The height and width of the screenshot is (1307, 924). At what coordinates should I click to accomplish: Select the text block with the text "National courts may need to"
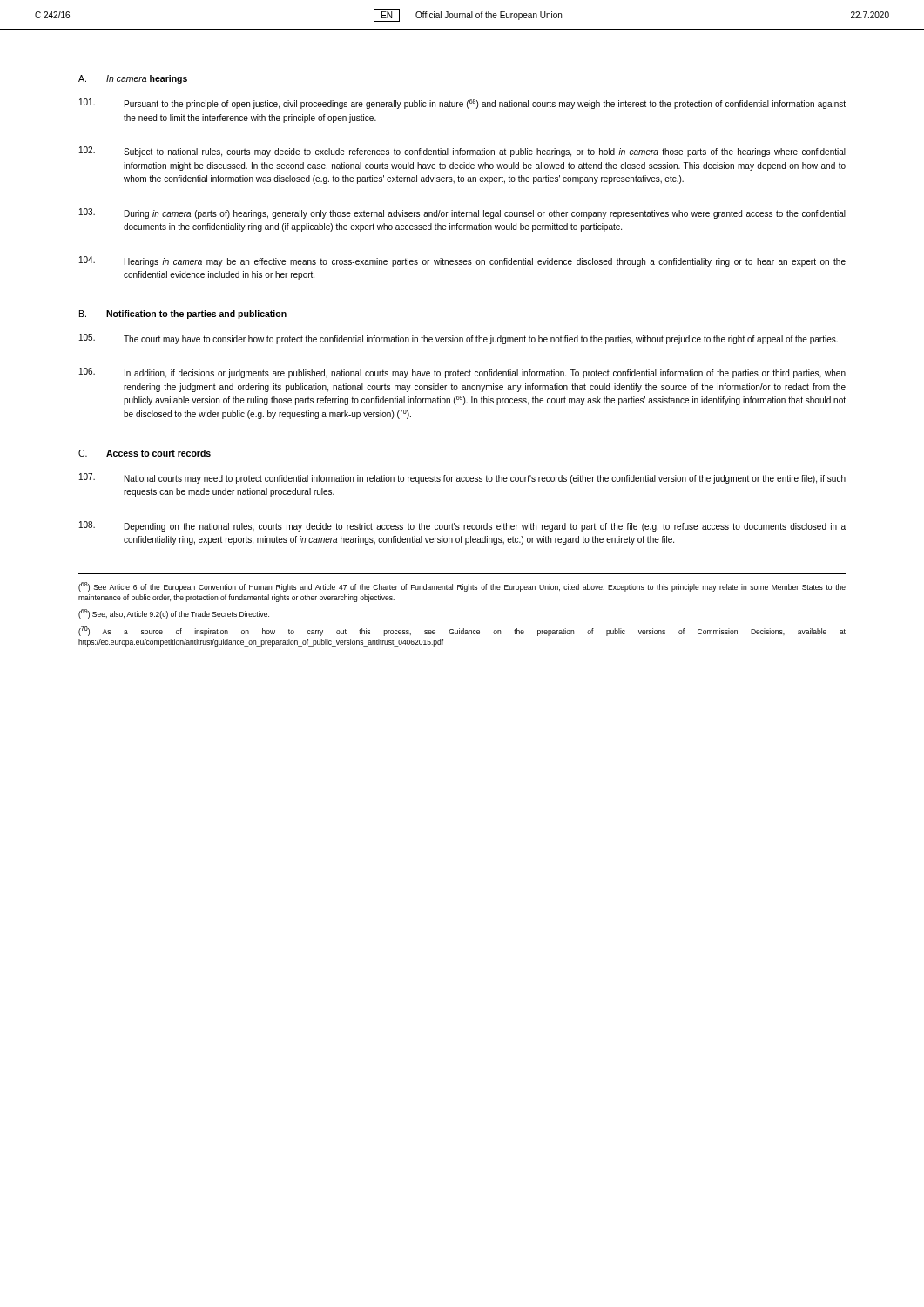(462, 486)
